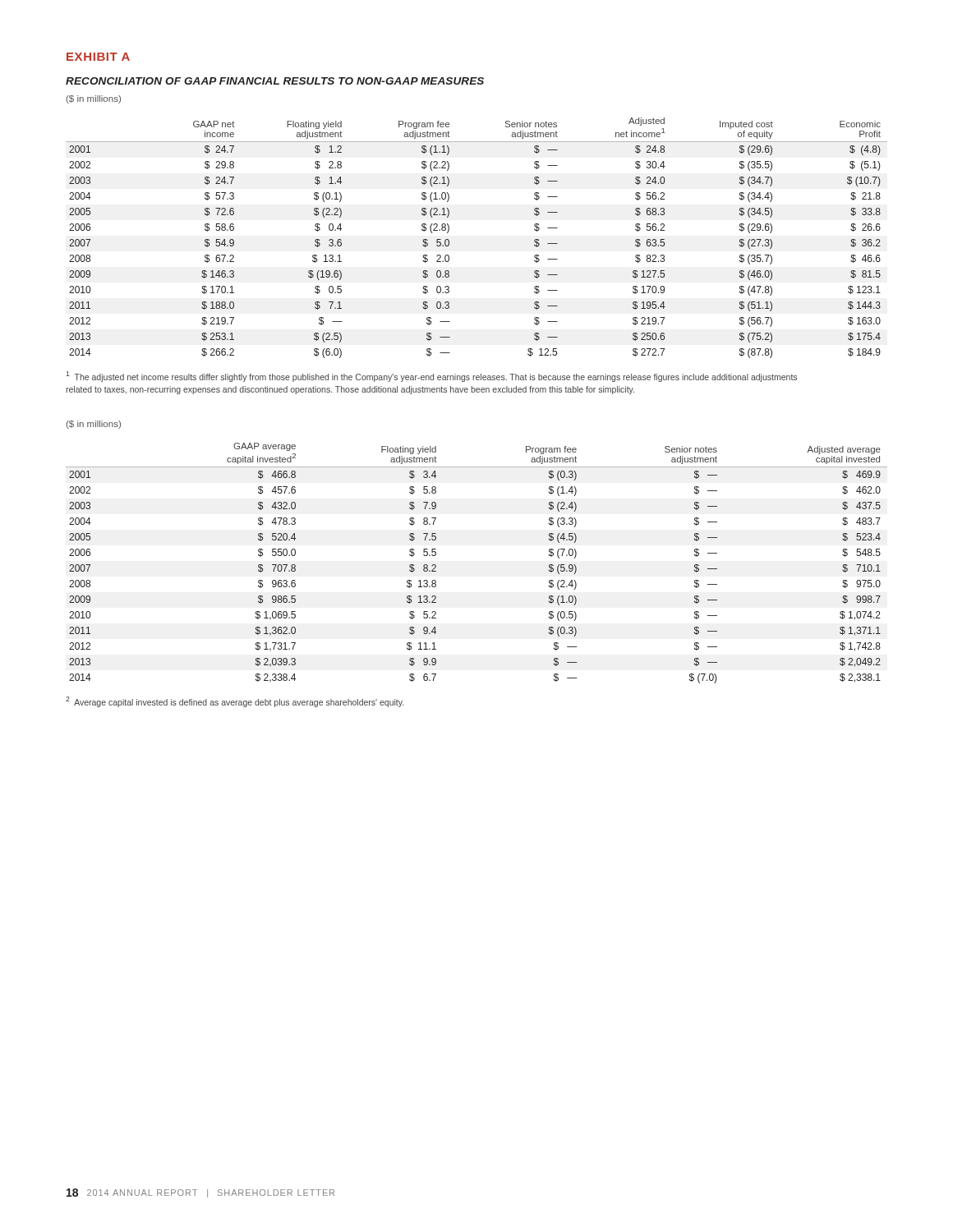Where does it say "EXHIBIT A"?
This screenshot has width=953, height=1232.
coord(98,56)
